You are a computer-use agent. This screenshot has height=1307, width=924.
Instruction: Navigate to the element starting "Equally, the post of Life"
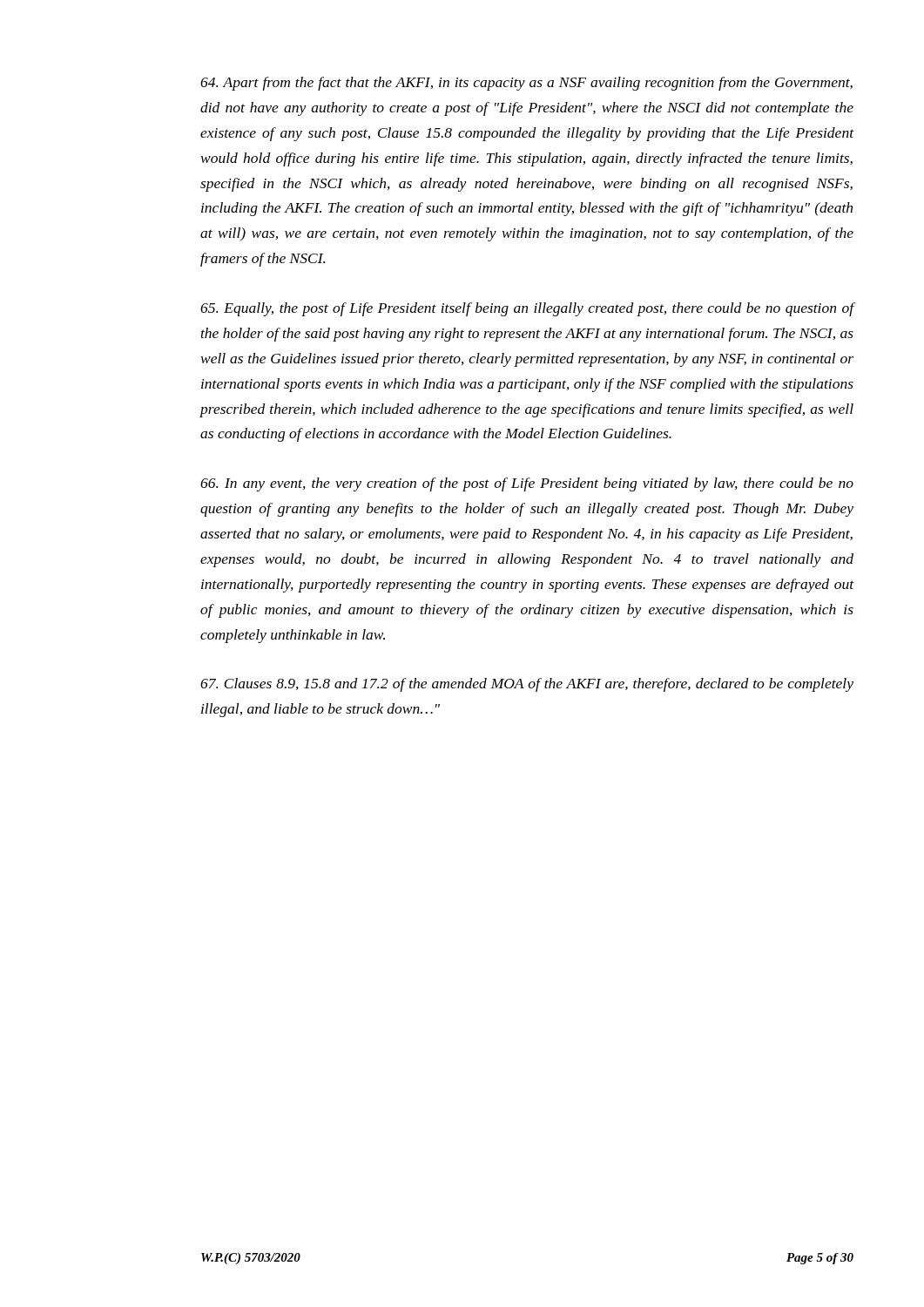pyautogui.click(x=527, y=370)
